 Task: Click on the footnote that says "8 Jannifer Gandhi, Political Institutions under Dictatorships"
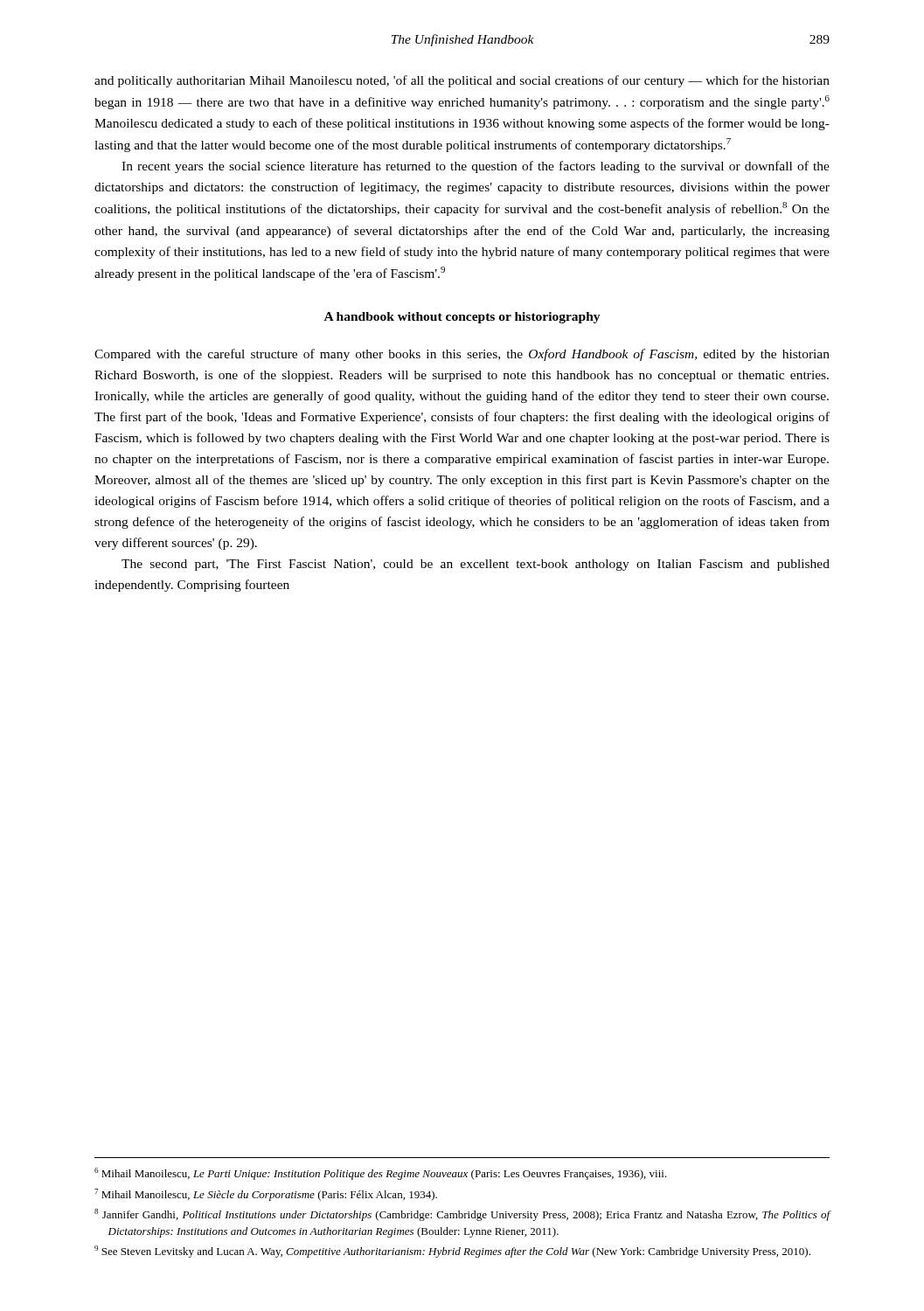(462, 1223)
